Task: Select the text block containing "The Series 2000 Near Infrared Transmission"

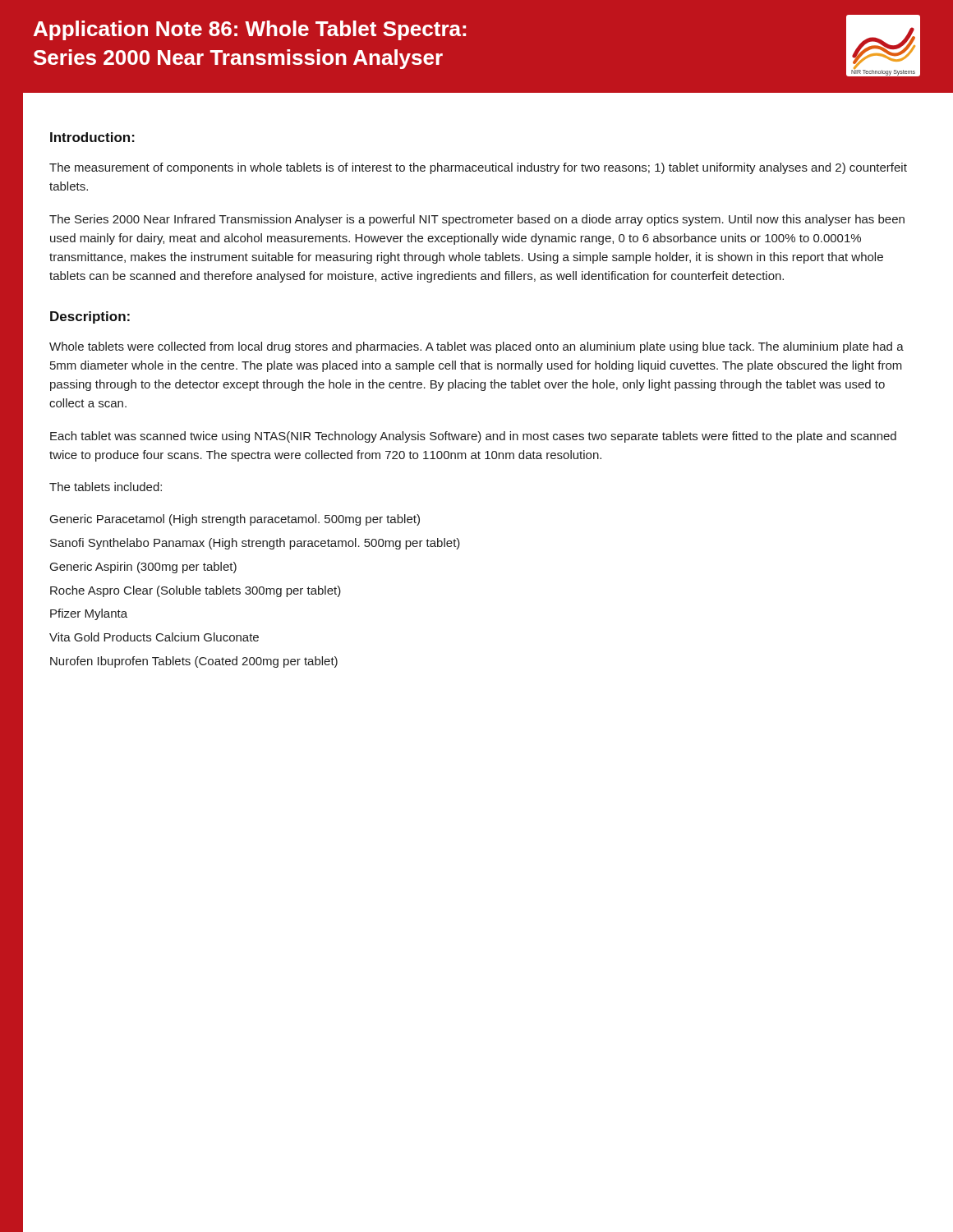Action: (x=477, y=247)
